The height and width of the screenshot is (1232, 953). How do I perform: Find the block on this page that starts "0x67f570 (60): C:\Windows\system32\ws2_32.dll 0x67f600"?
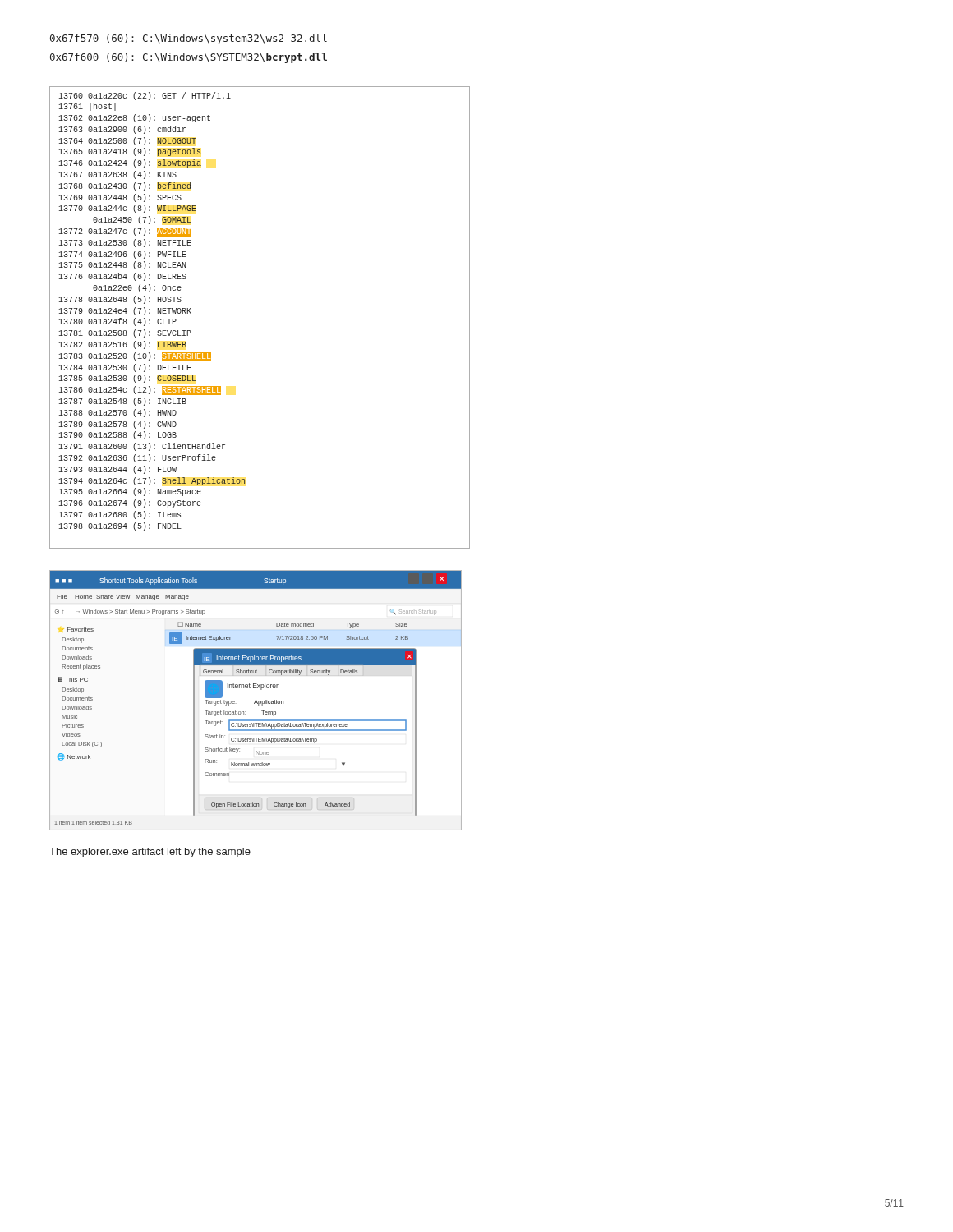(x=188, y=48)
